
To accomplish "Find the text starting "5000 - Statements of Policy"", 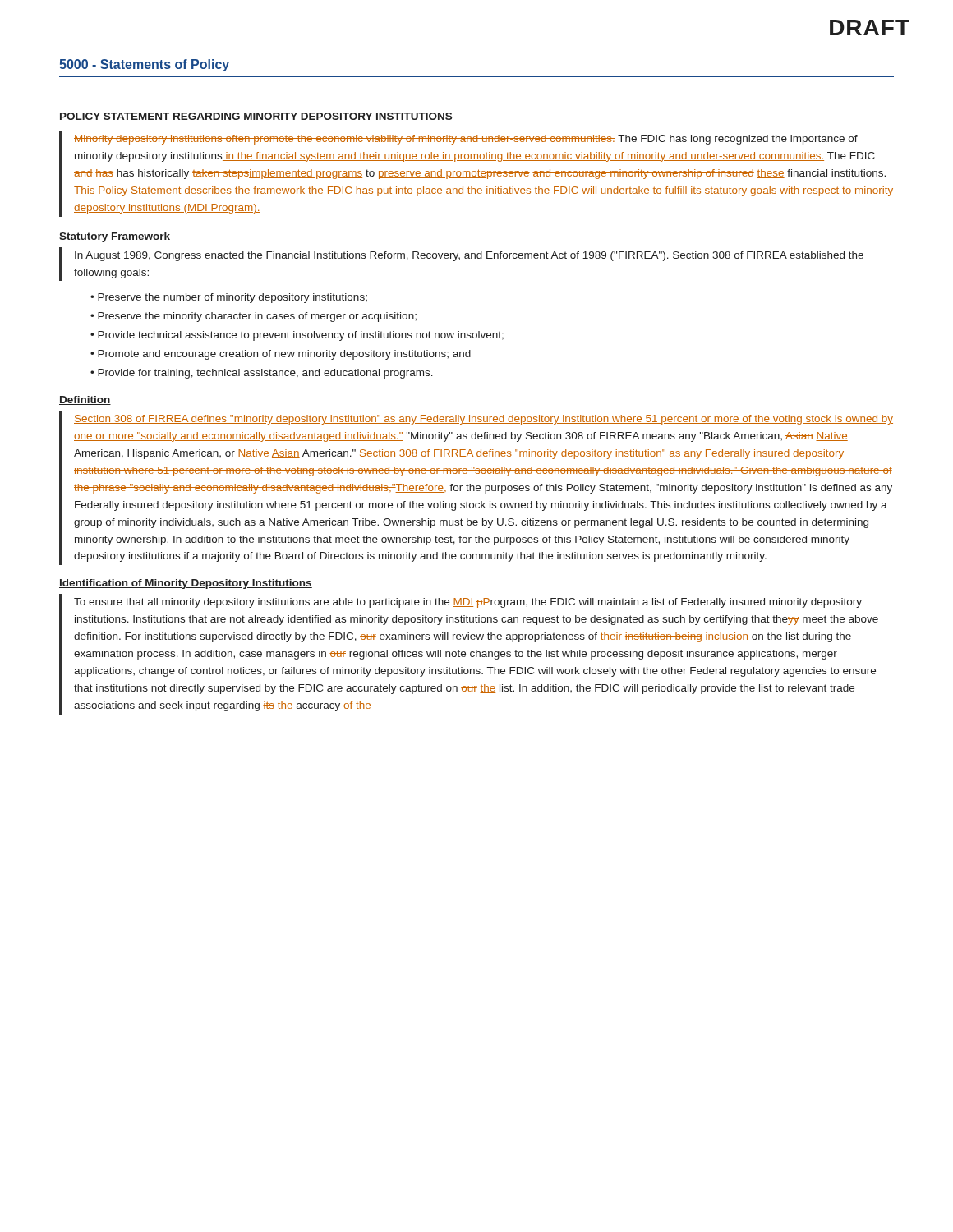I will pos(144,64).
